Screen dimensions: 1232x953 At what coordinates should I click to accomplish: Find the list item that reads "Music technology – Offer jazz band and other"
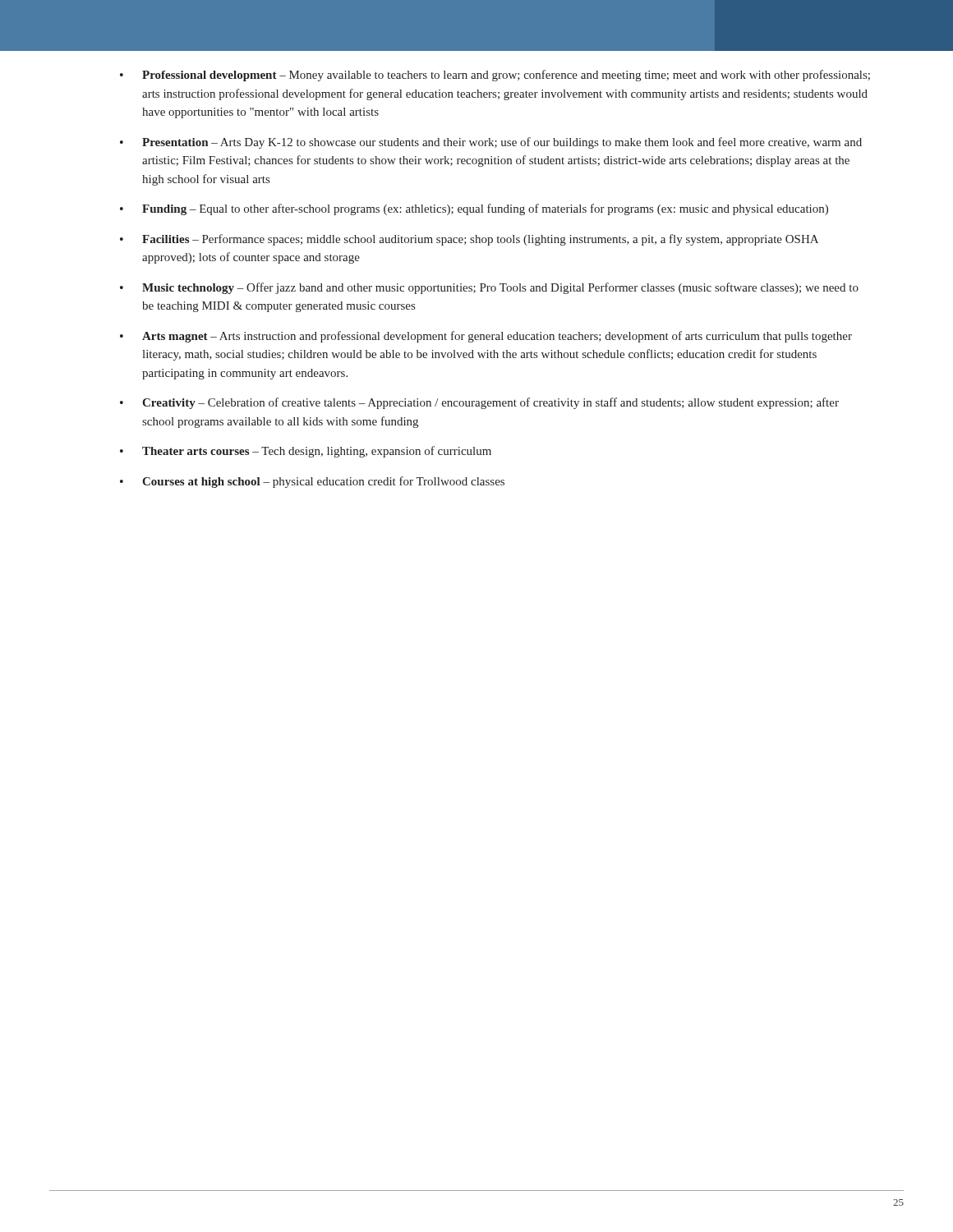[x=500, y=296]
